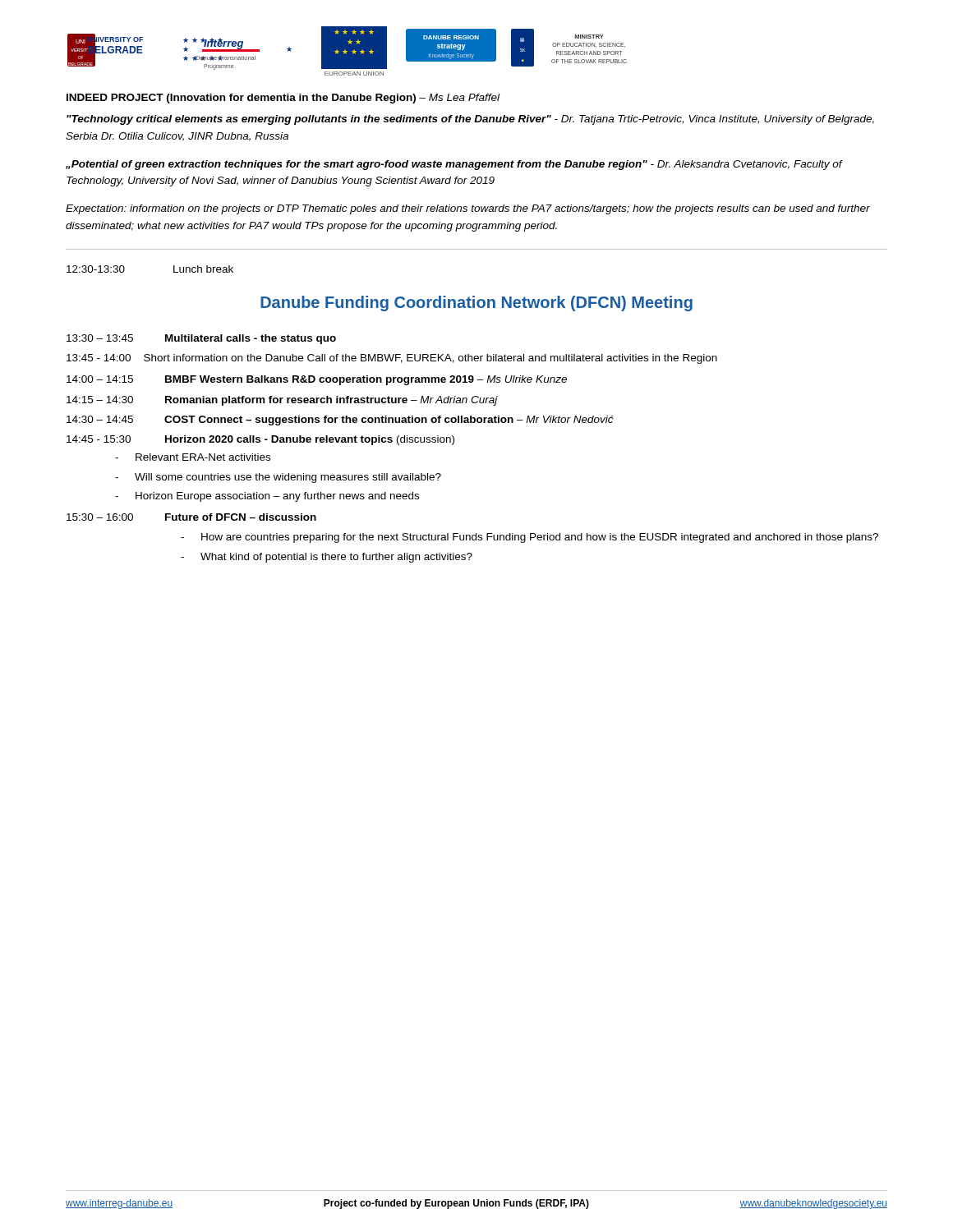Select the region starting "- Horizon Europe association"
This screenshot has height=1232, width=953.
tap(267, 496)
